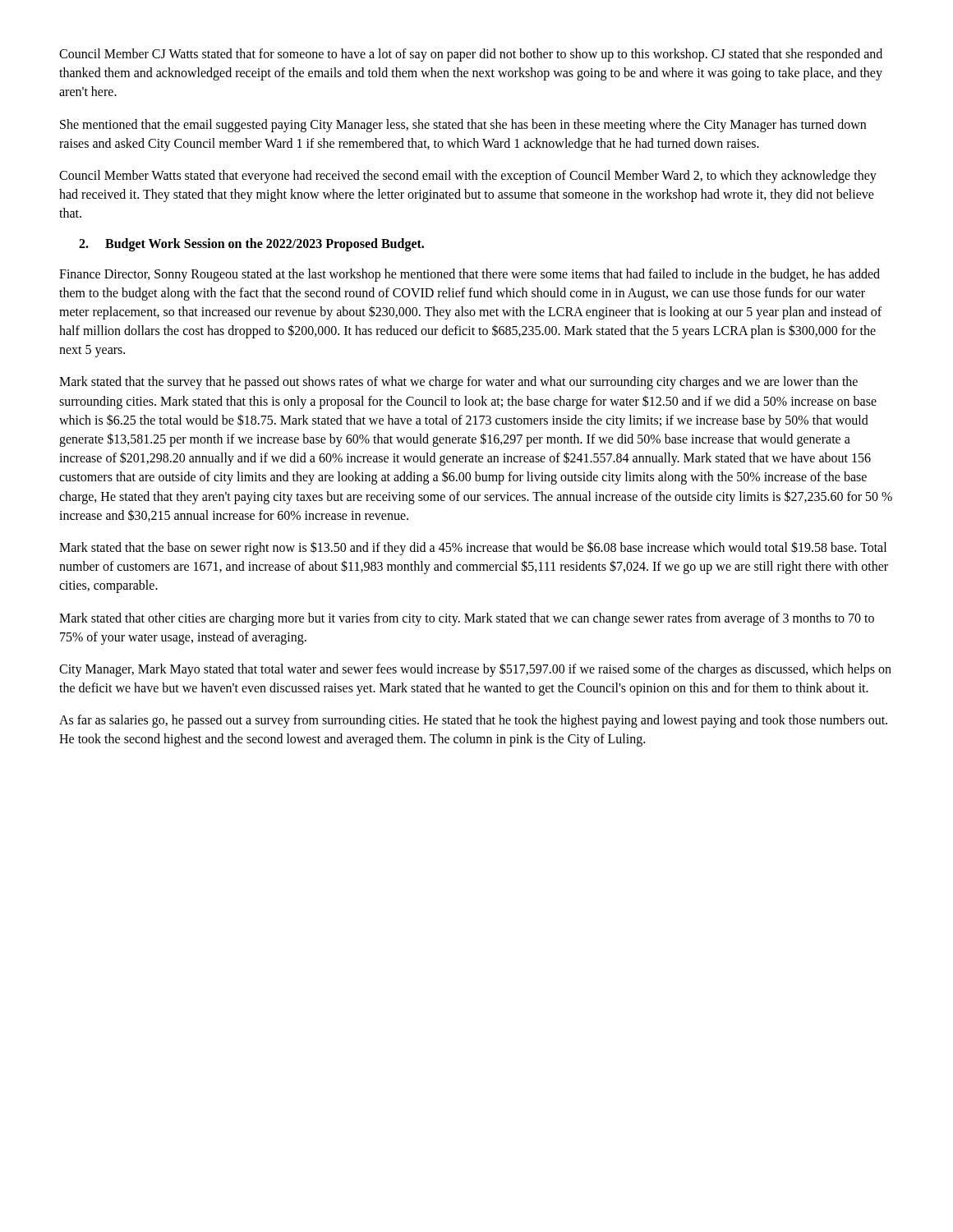Locate the text starting "Mark stated that other cities are charging more"

coord(467,627)
